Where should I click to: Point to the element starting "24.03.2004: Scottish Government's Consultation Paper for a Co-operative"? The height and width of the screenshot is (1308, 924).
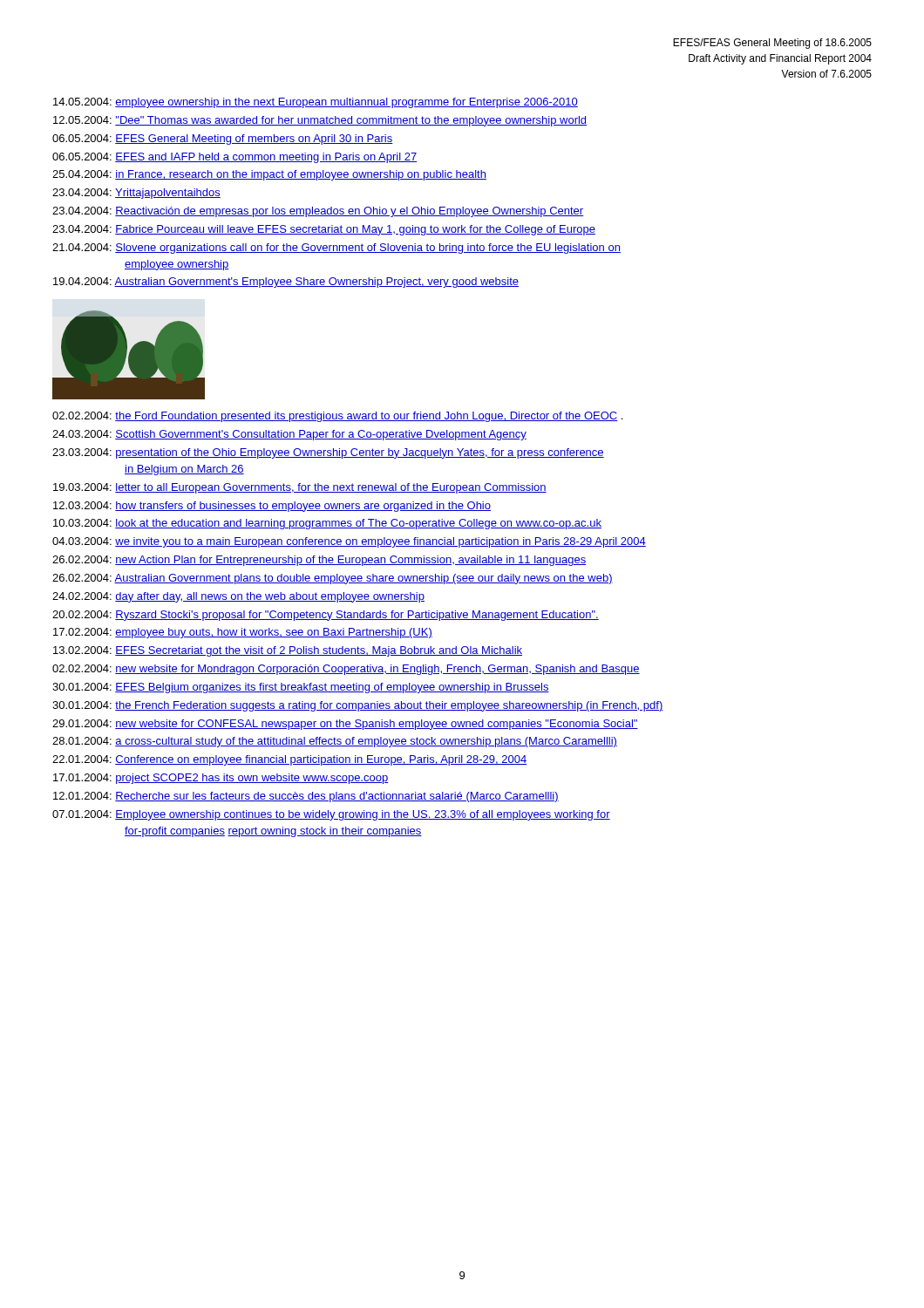[289, 434]
